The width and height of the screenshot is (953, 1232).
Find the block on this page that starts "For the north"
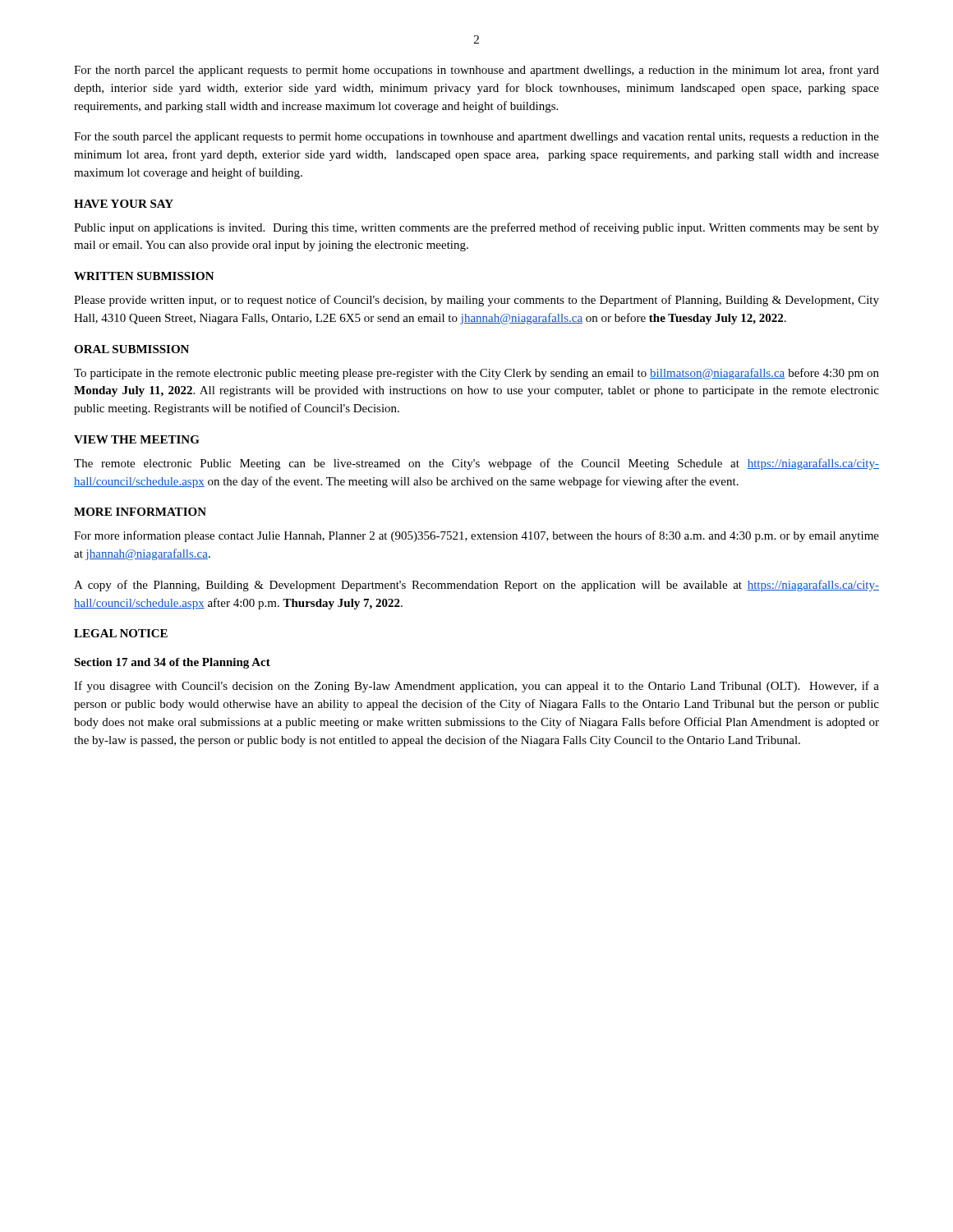coord(476,88)
